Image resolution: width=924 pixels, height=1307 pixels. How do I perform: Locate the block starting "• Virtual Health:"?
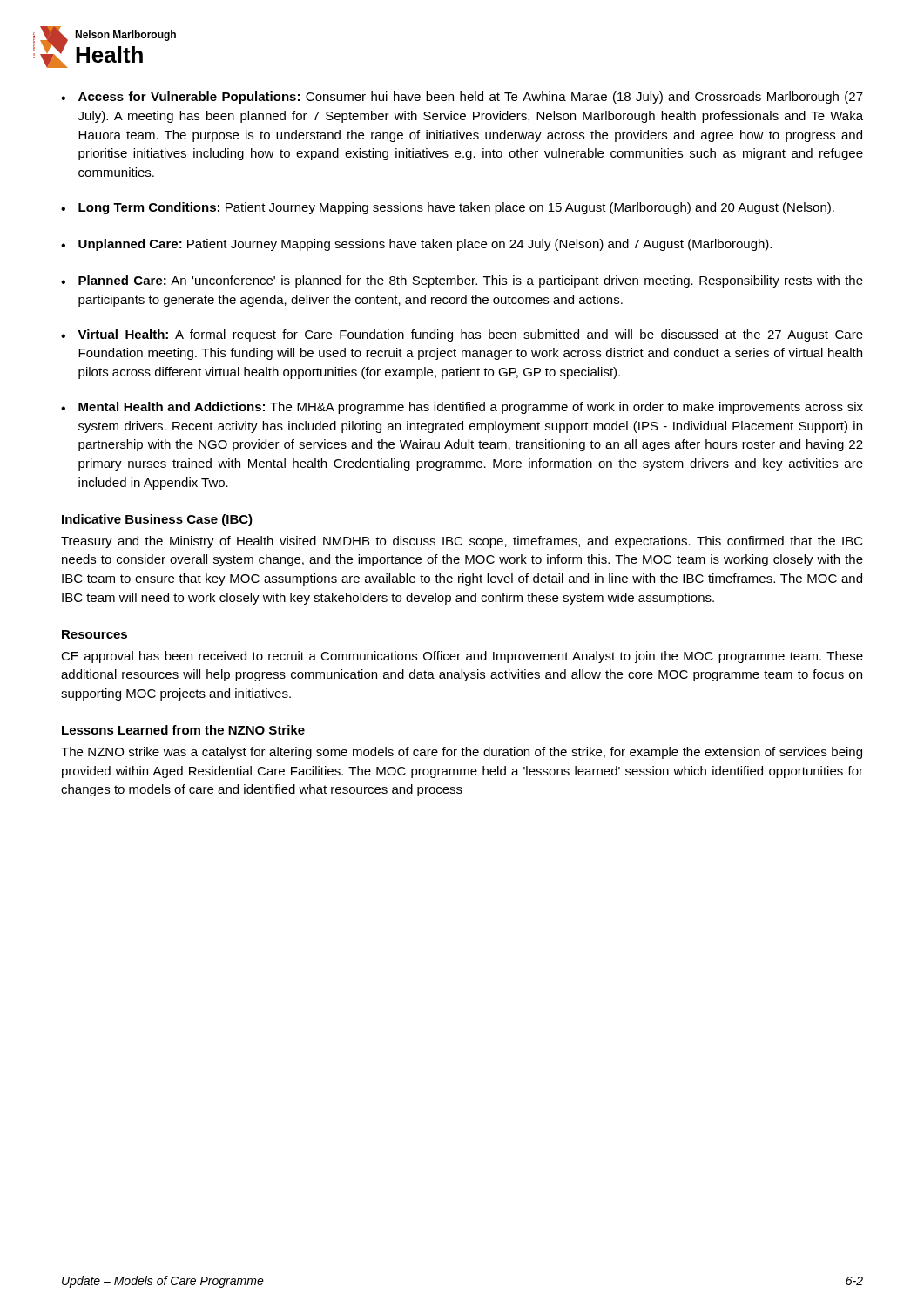[x=462, y=353]
